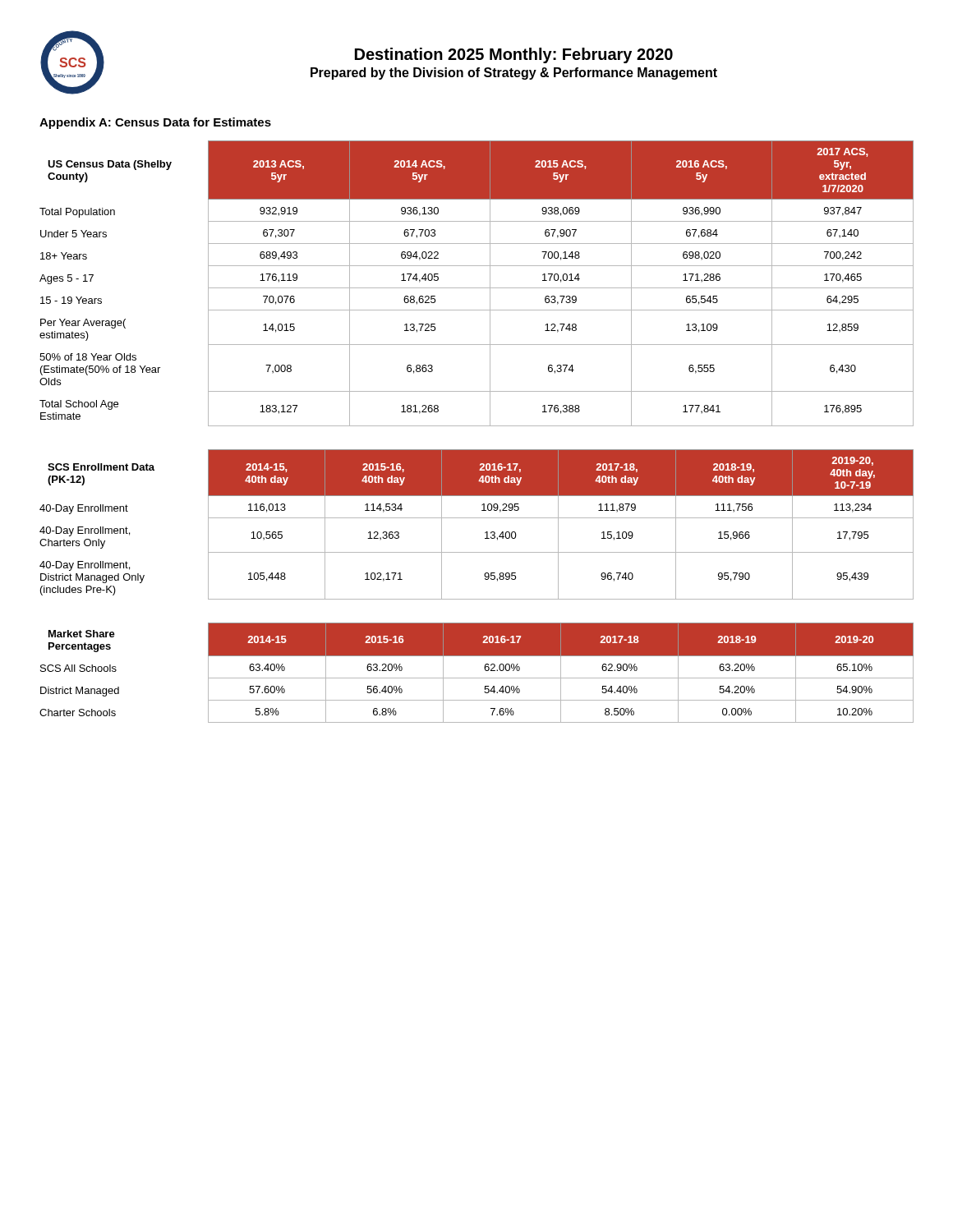Locate the table with the text "2018-19, 40th day"

tap(476, 524)
